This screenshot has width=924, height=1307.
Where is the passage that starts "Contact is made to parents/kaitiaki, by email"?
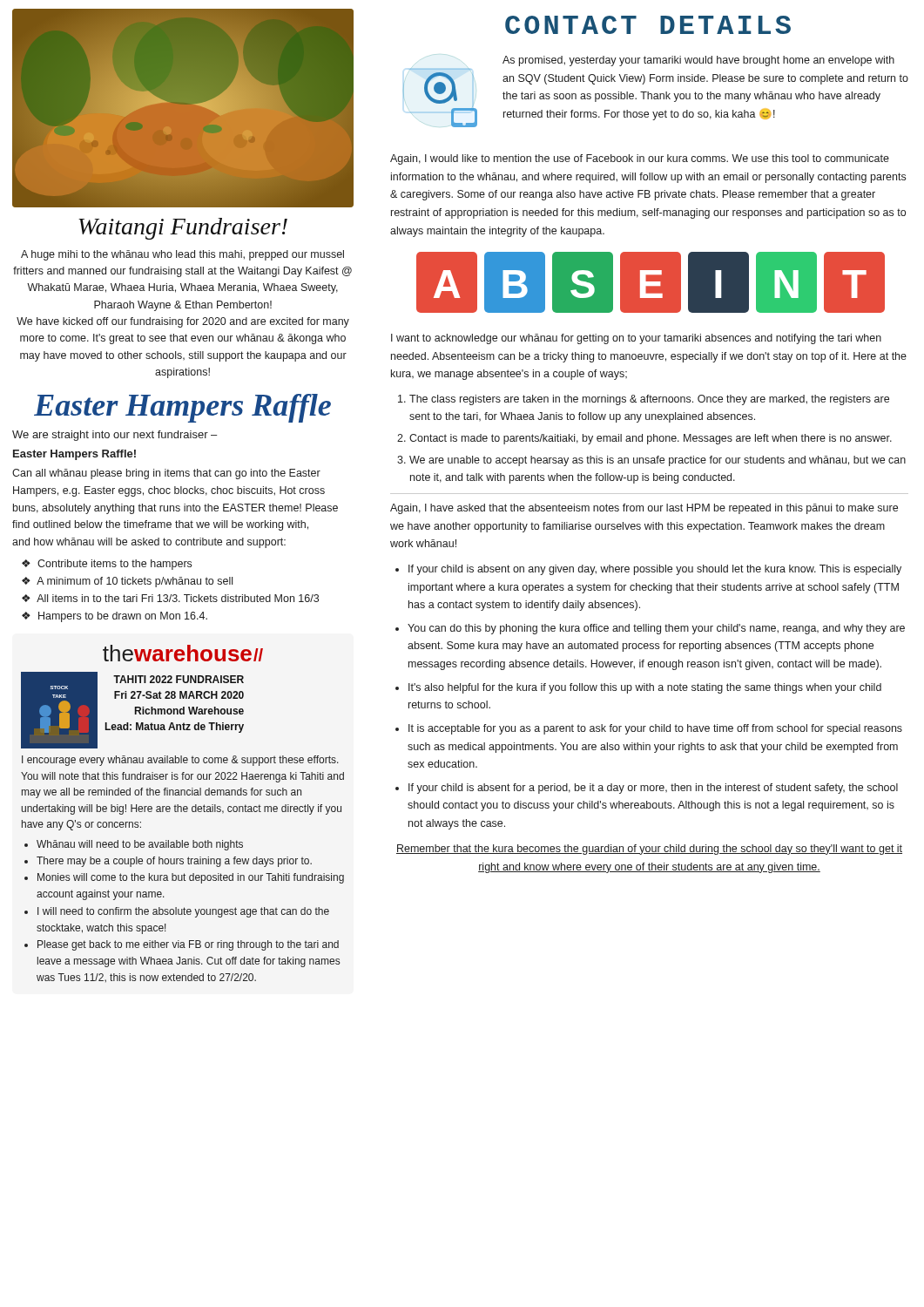click(x=651, y=438)
